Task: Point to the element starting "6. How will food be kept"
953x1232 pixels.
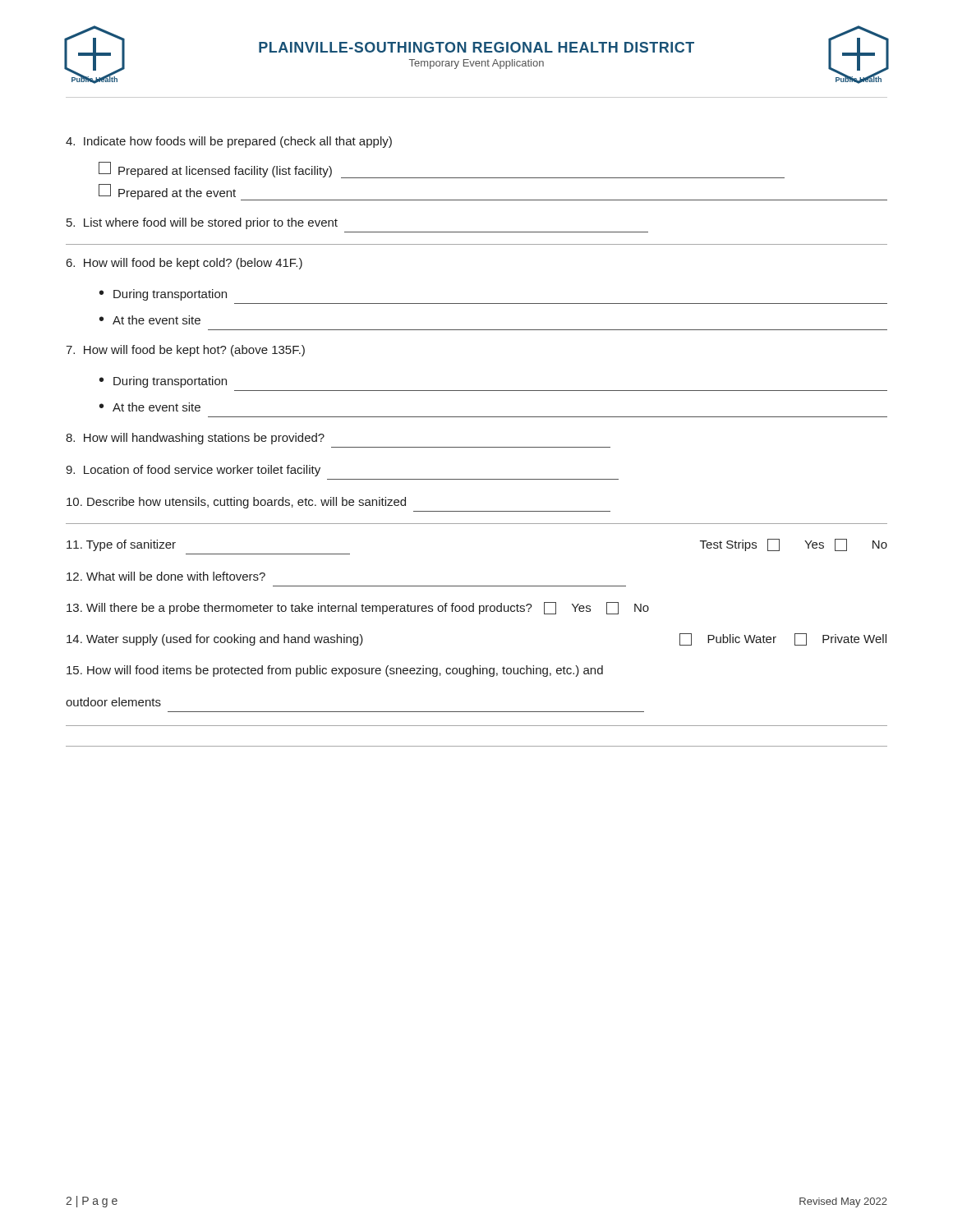Action: click(x=184, y=262)
